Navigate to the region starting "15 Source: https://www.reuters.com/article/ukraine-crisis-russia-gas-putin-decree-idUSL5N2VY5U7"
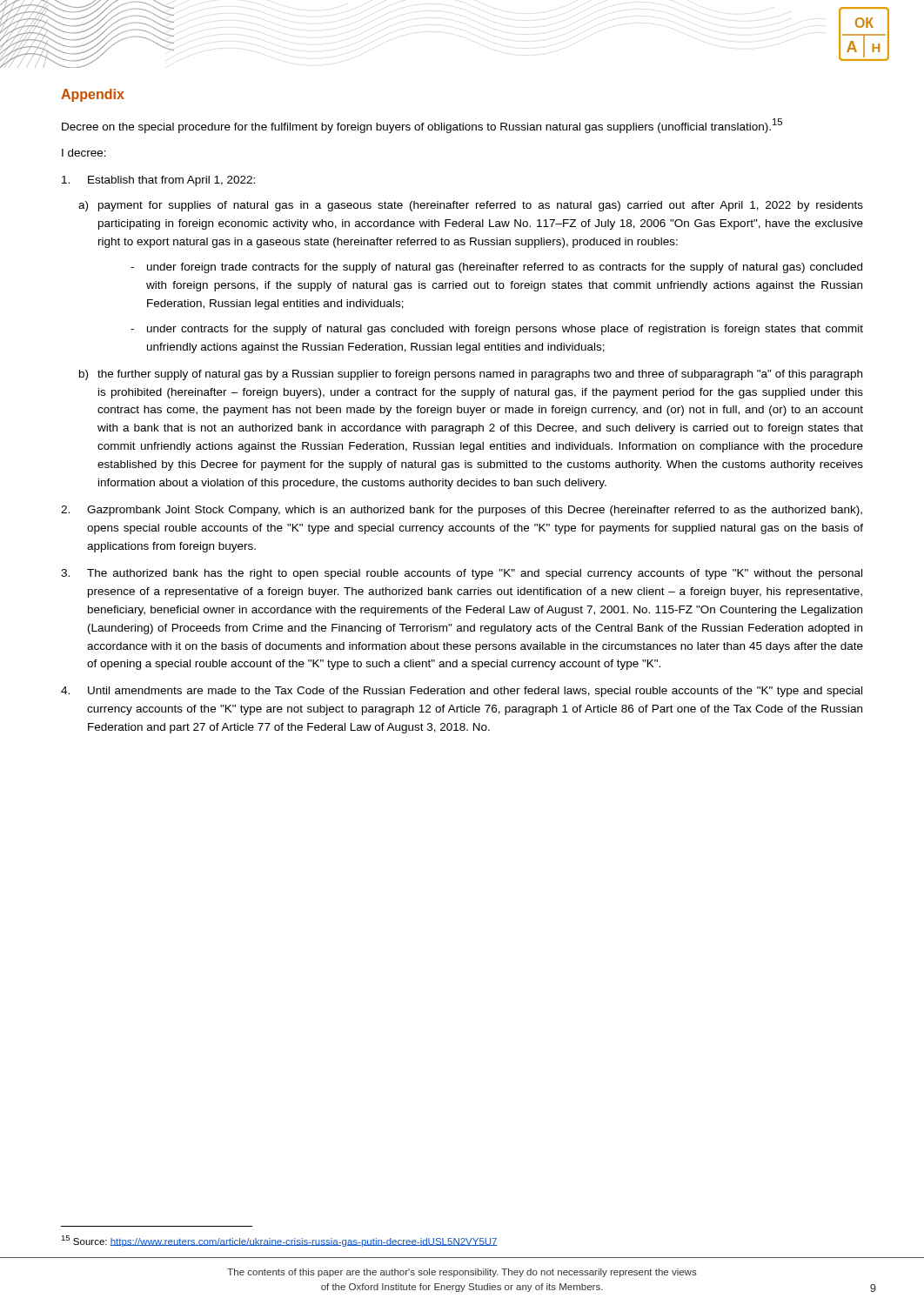924x1305 pixels. [279, 1239]
